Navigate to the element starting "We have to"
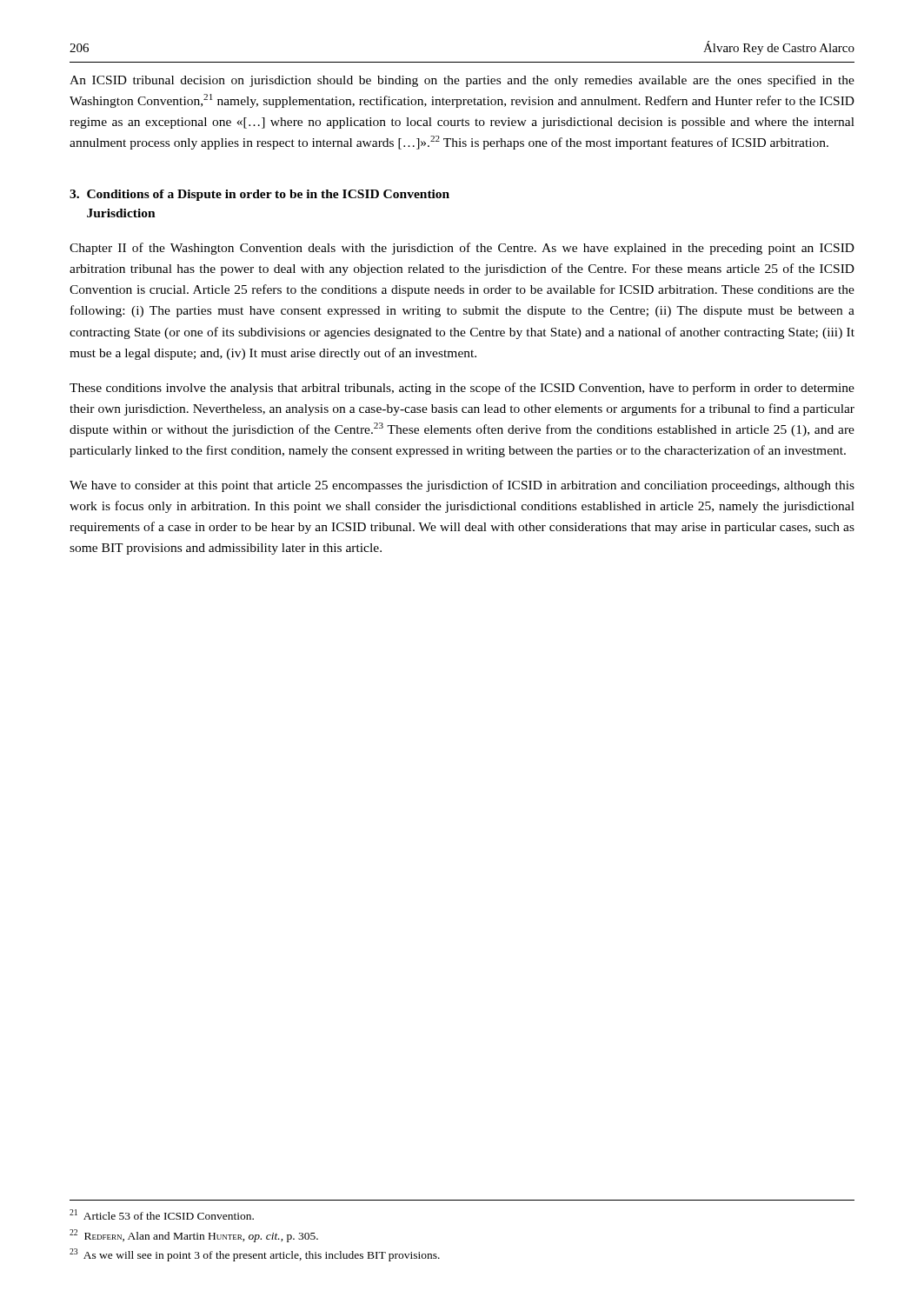The height and width of the screenshot is (1304, 924). pyautogui.click(x=462, y=516)
